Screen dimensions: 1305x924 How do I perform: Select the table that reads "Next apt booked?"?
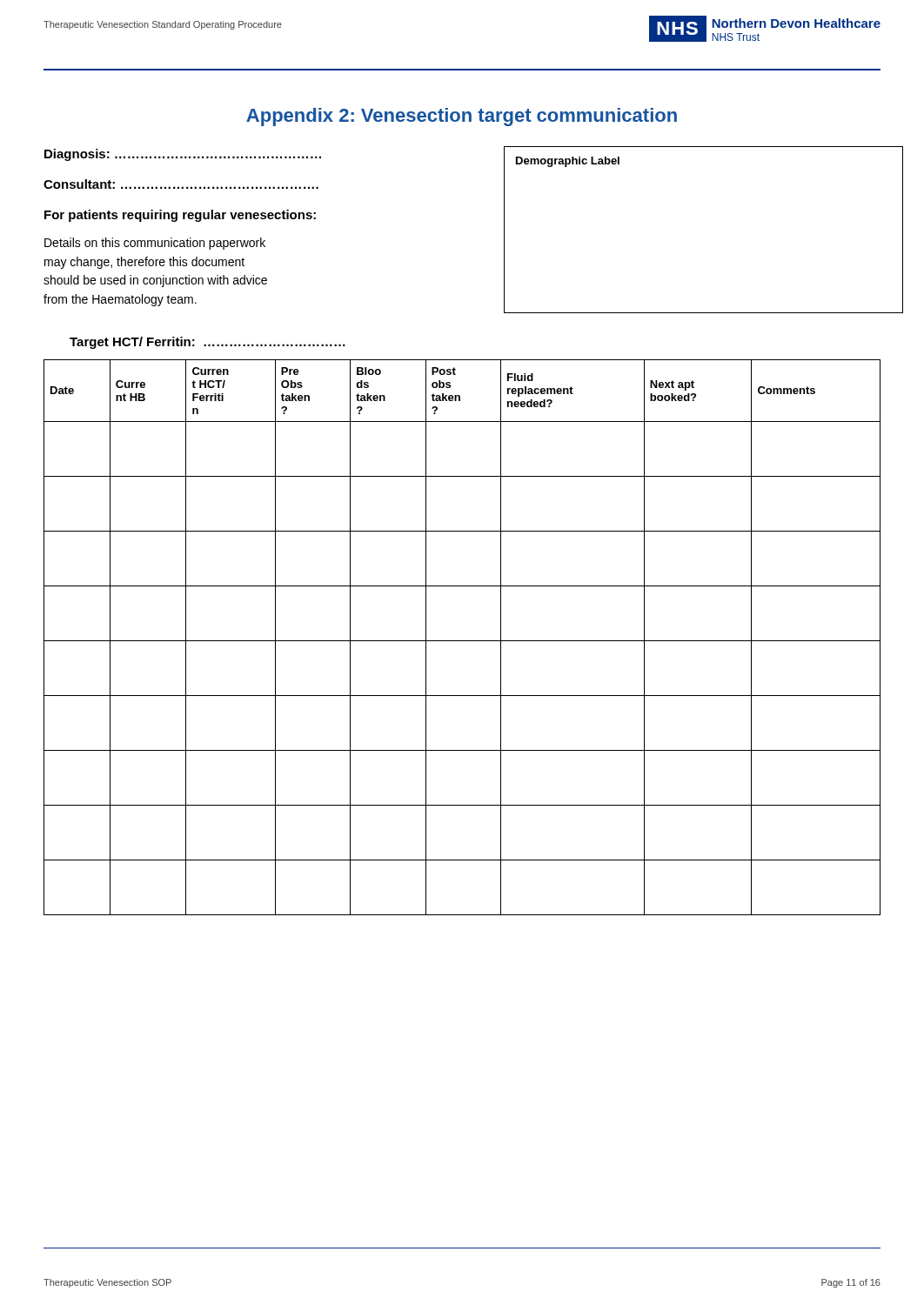point(462,637)
